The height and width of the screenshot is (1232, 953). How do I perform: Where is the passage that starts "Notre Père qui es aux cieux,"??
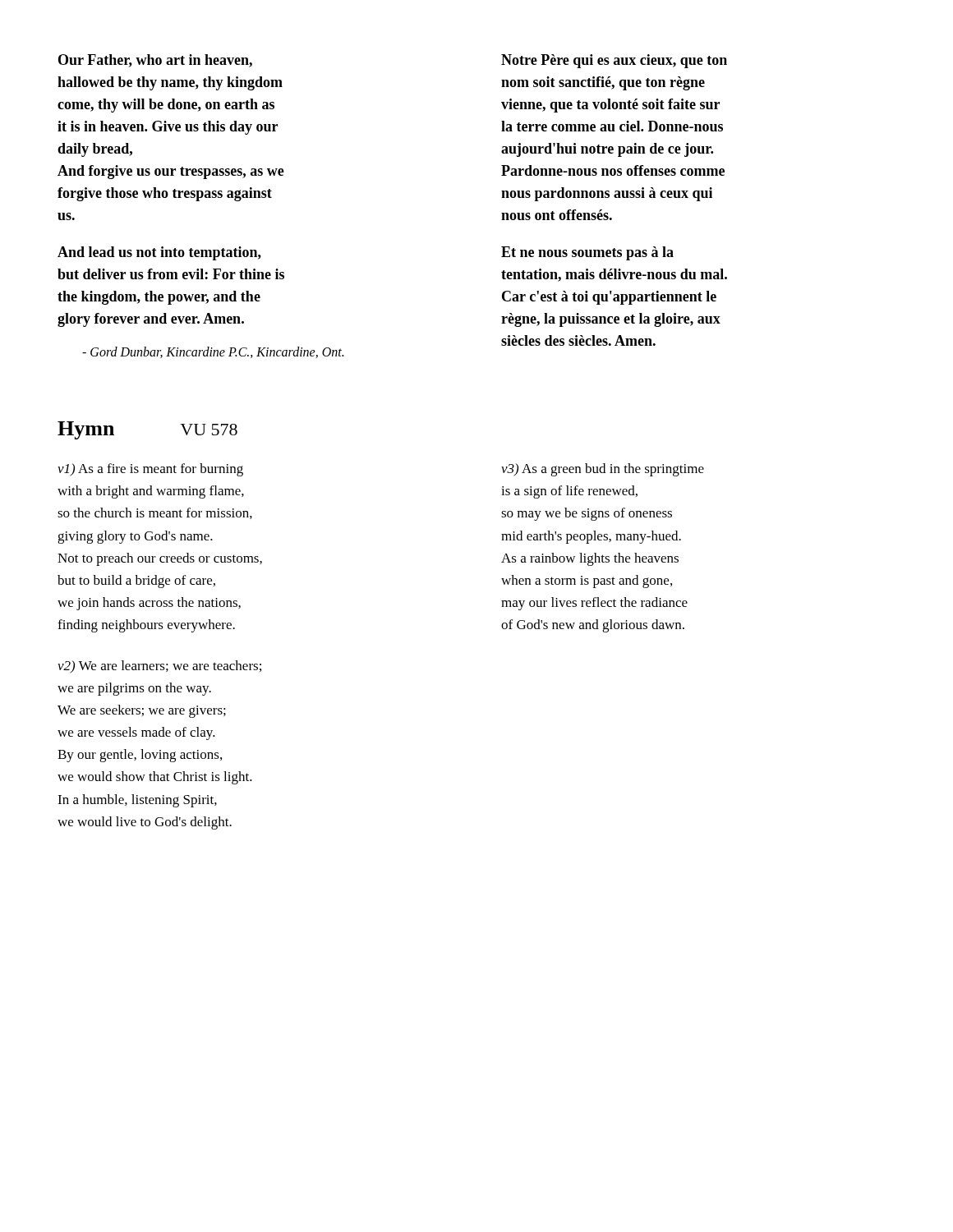tap(614, 138)
